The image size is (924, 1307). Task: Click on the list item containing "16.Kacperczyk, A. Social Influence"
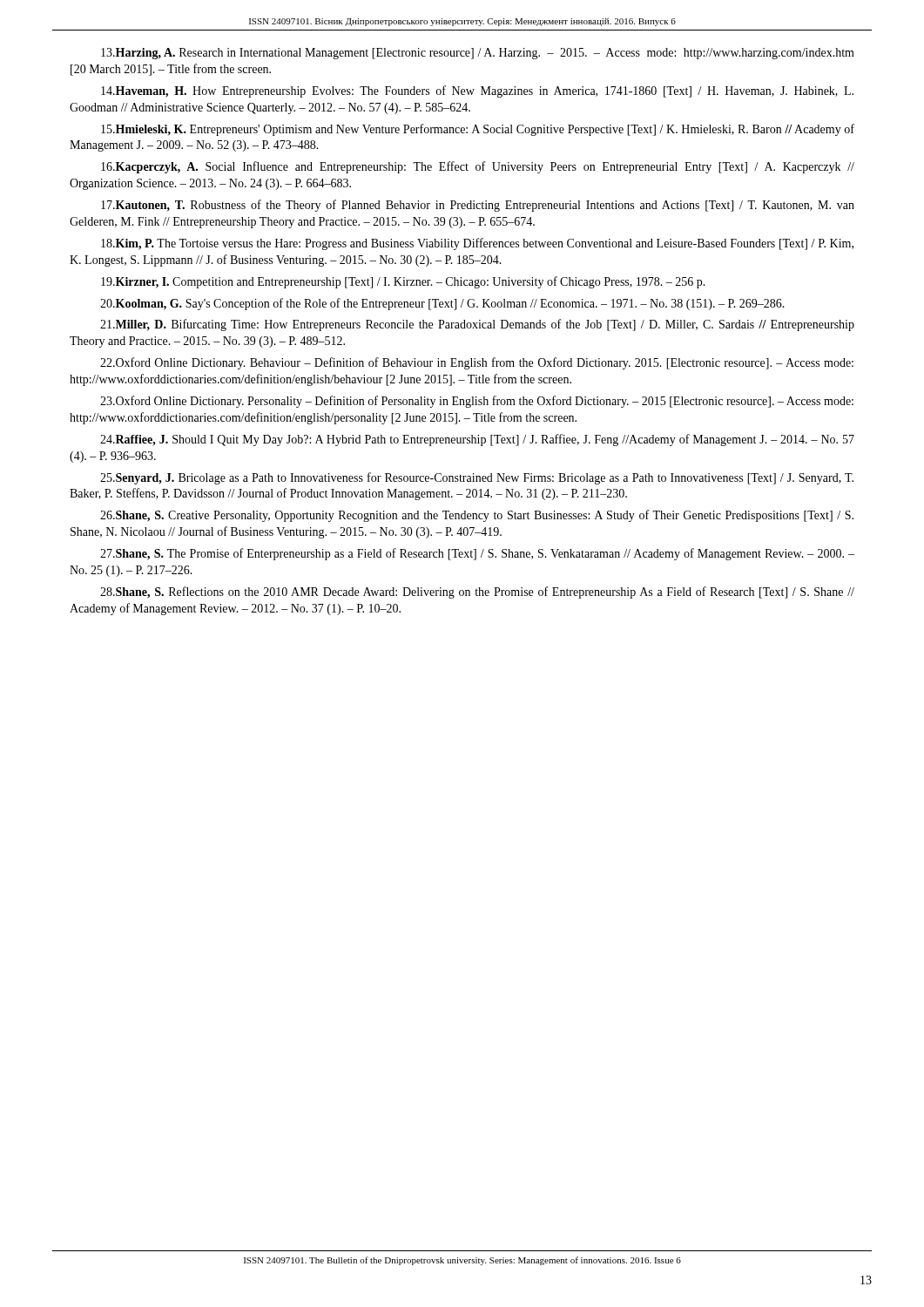coord(462,175)
